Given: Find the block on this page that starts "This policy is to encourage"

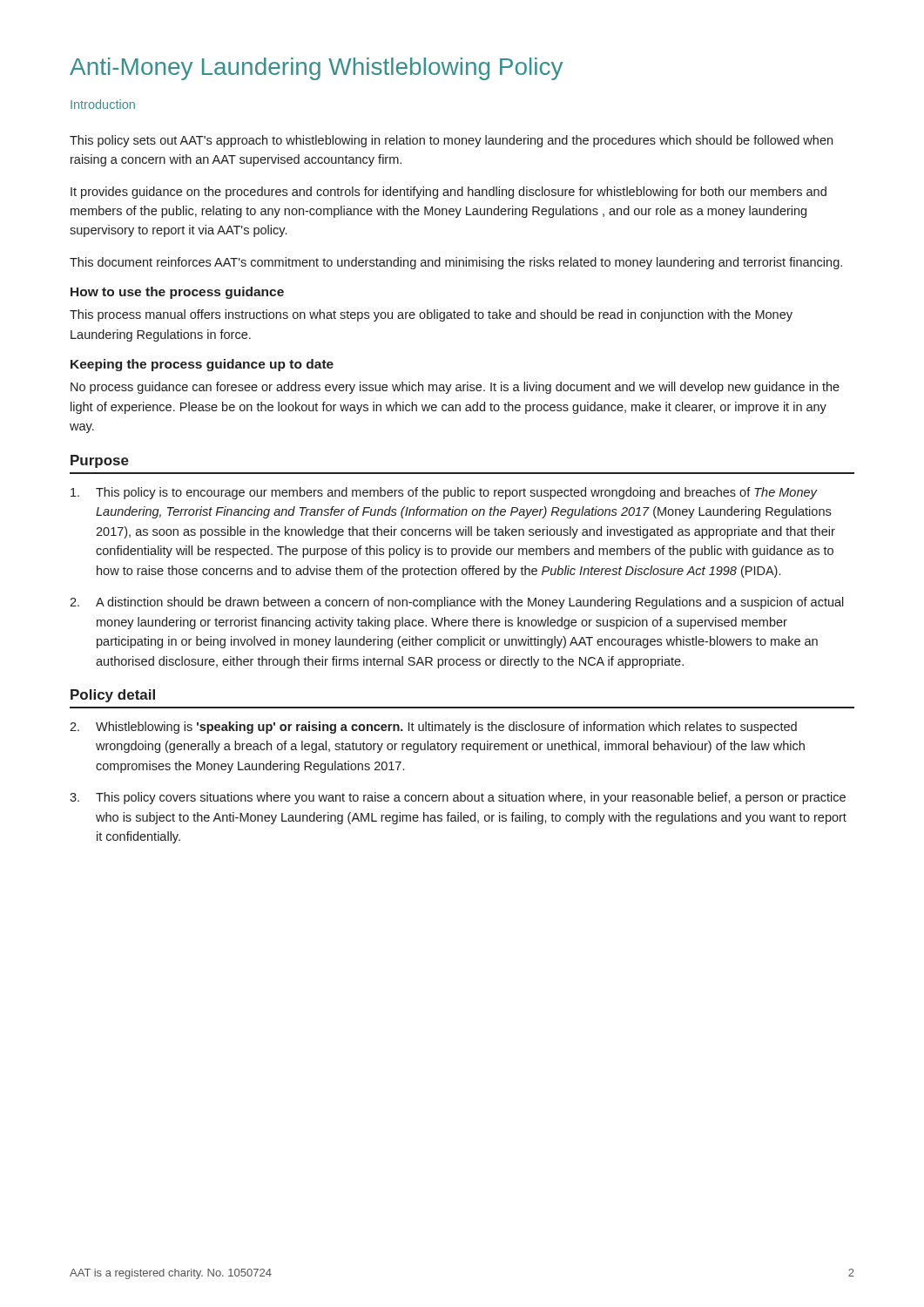Looking at the screenshot, I should coord(462,531).
